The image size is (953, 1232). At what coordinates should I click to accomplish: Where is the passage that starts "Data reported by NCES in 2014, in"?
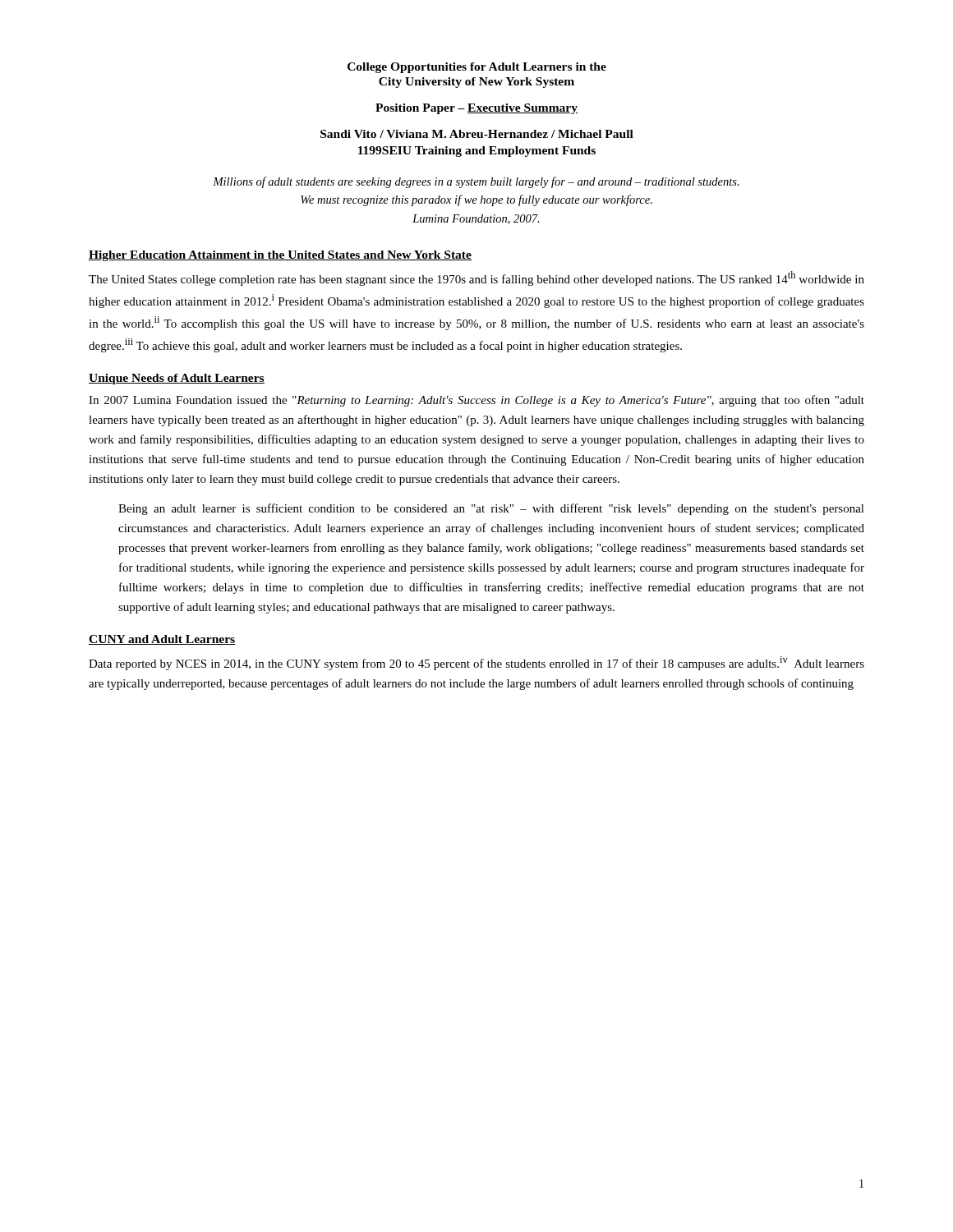pyautogui.click(x=476, y=672)
